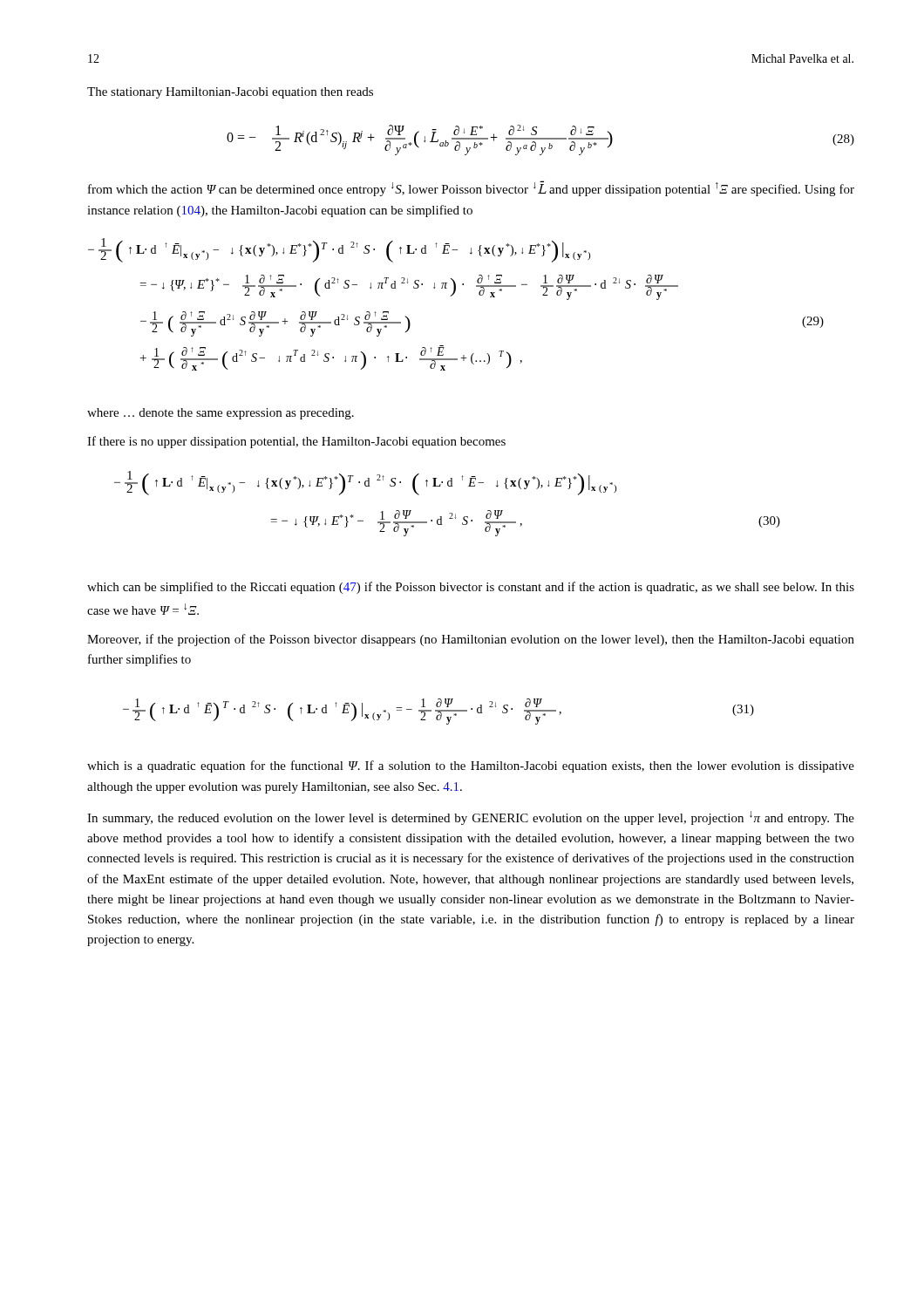Image resolution: width=924 pixels, height=1308 pixels.
Task: Locate the text block that reads "from which the action Ψ"
Action: pyautogui.click(x=471, y=198)
